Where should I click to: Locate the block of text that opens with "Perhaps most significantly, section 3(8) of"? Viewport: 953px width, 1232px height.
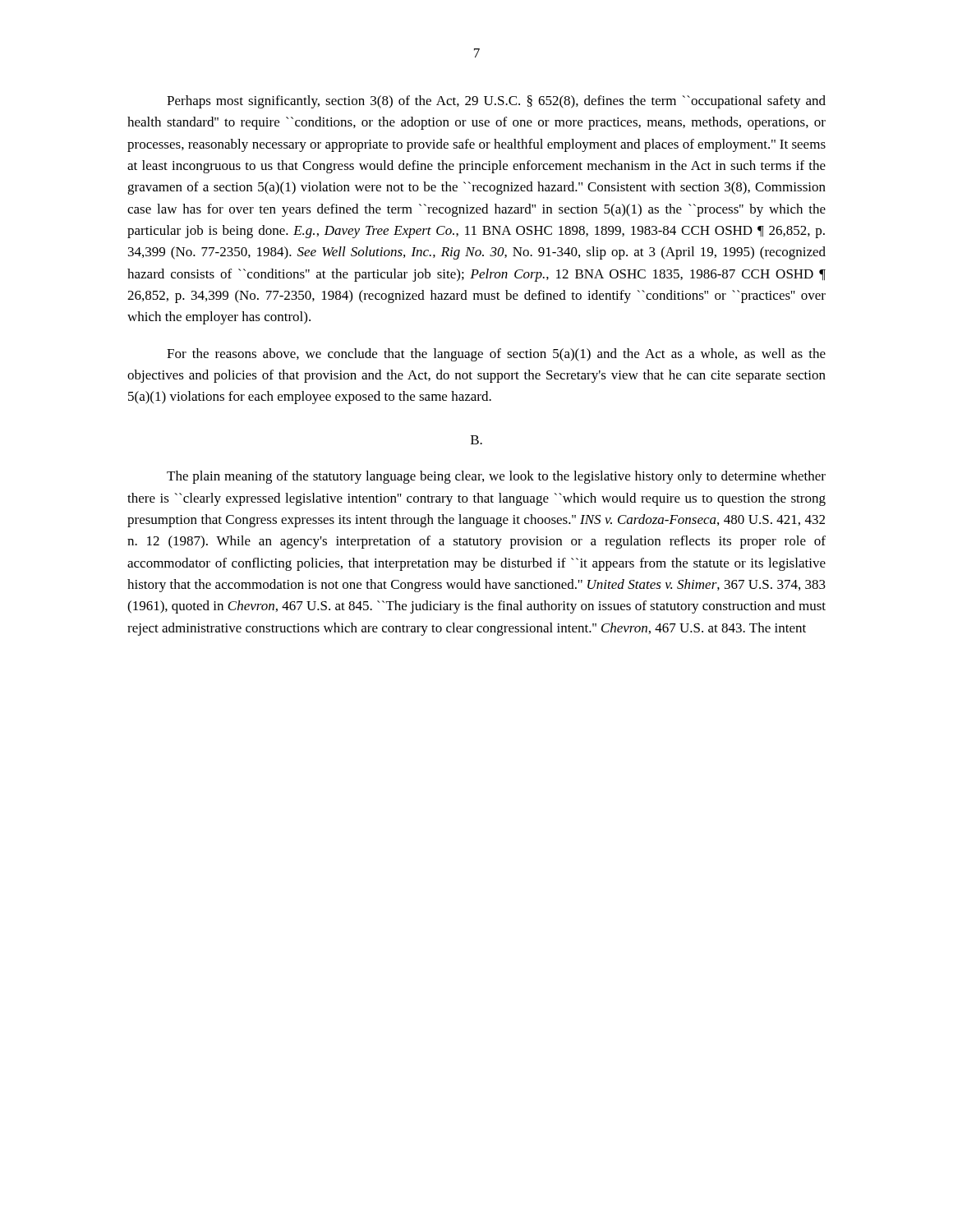(x=476, y=209)
